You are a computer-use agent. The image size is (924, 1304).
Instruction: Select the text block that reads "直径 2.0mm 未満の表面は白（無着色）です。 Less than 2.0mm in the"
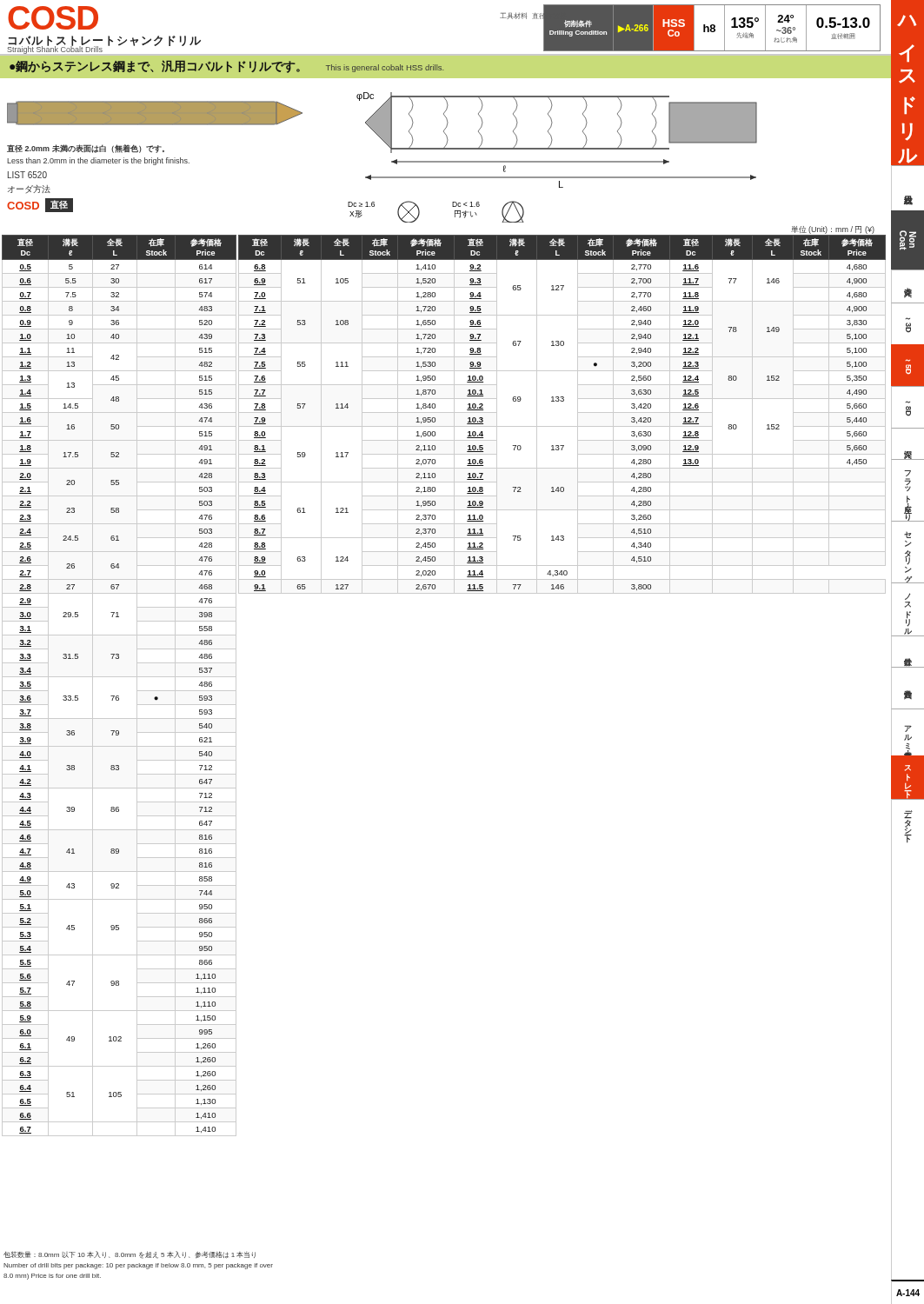pos(98,155)
